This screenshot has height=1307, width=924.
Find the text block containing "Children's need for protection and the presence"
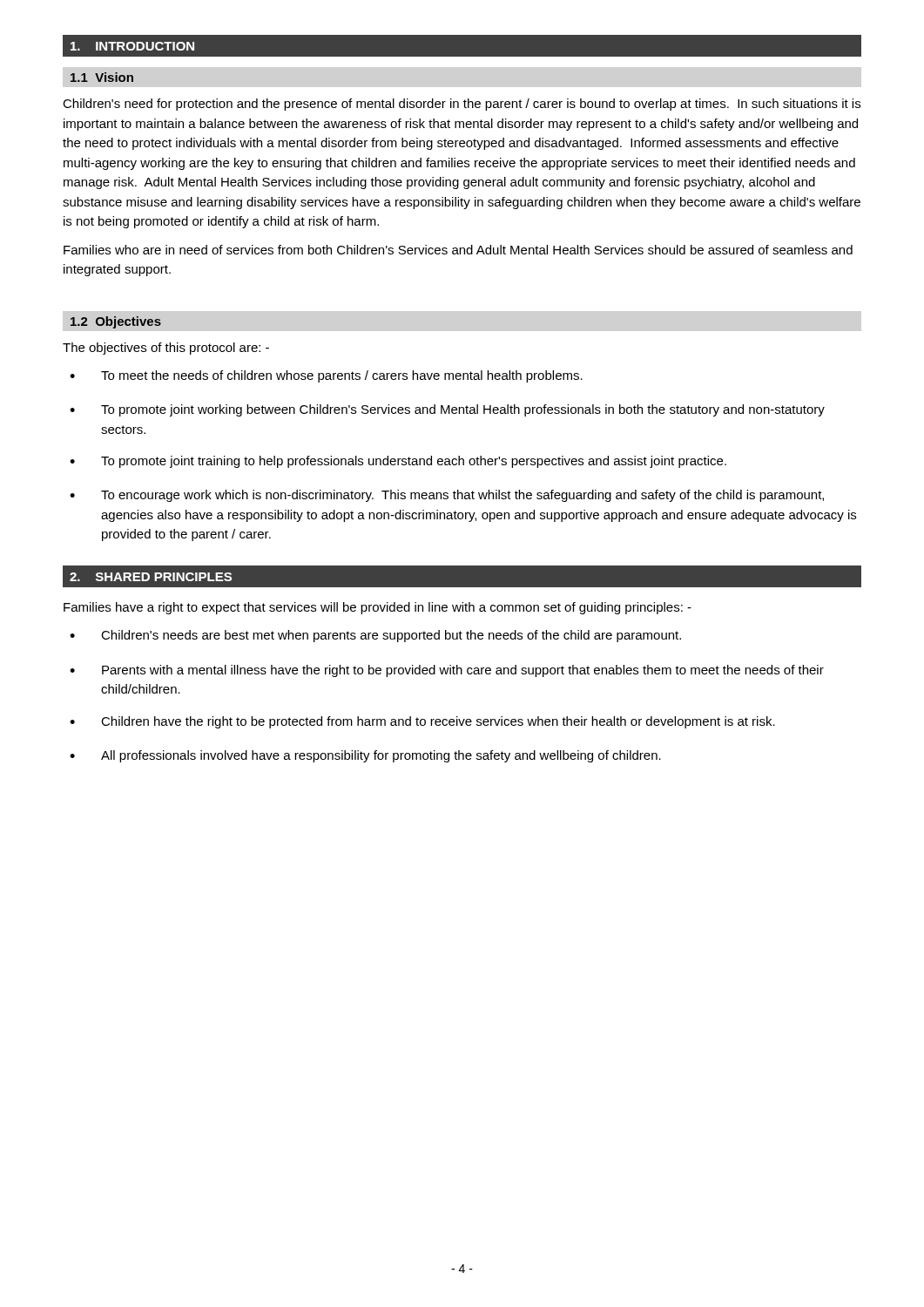point(462,162)
